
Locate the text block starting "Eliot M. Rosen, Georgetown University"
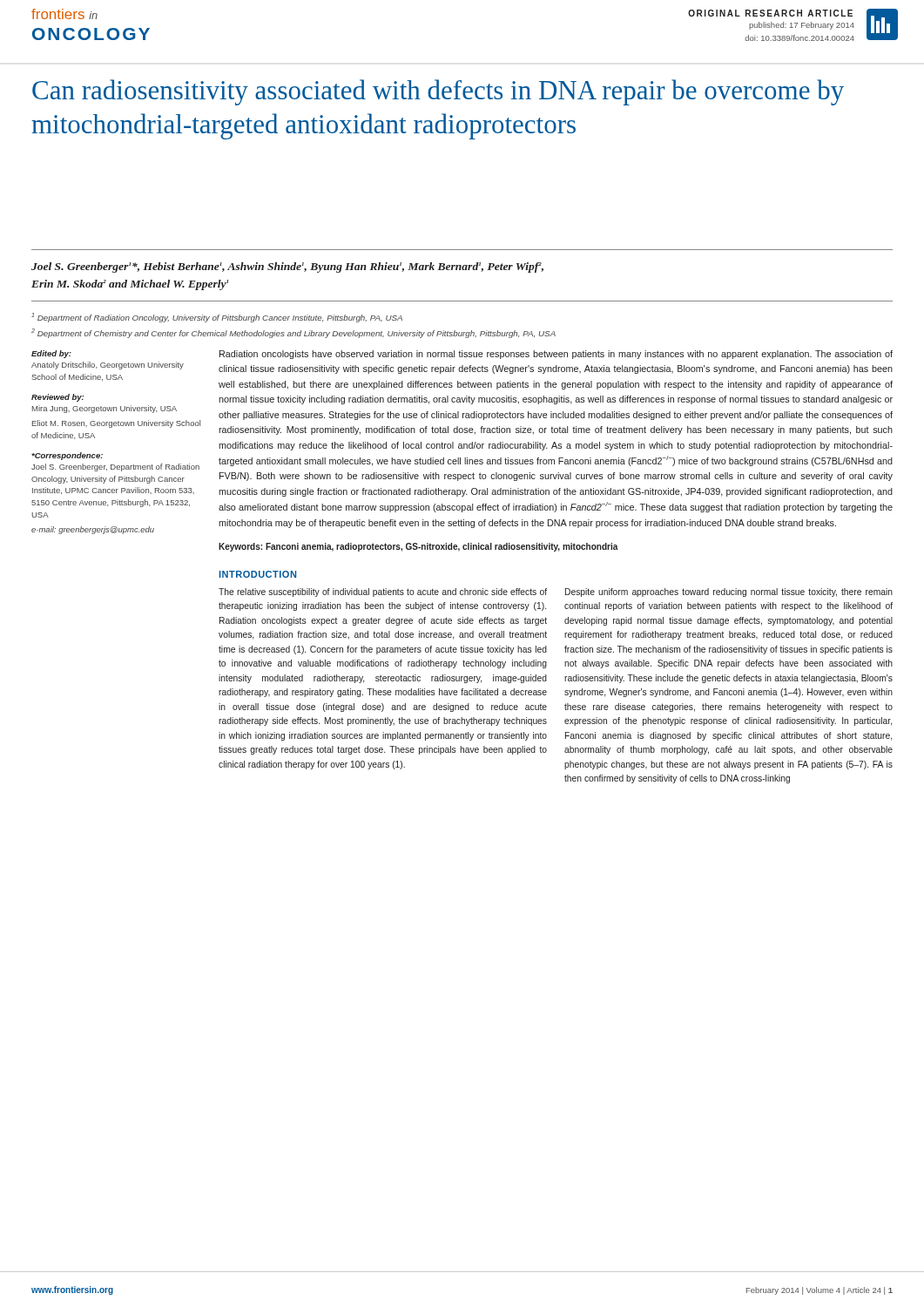tap(116, 429)
